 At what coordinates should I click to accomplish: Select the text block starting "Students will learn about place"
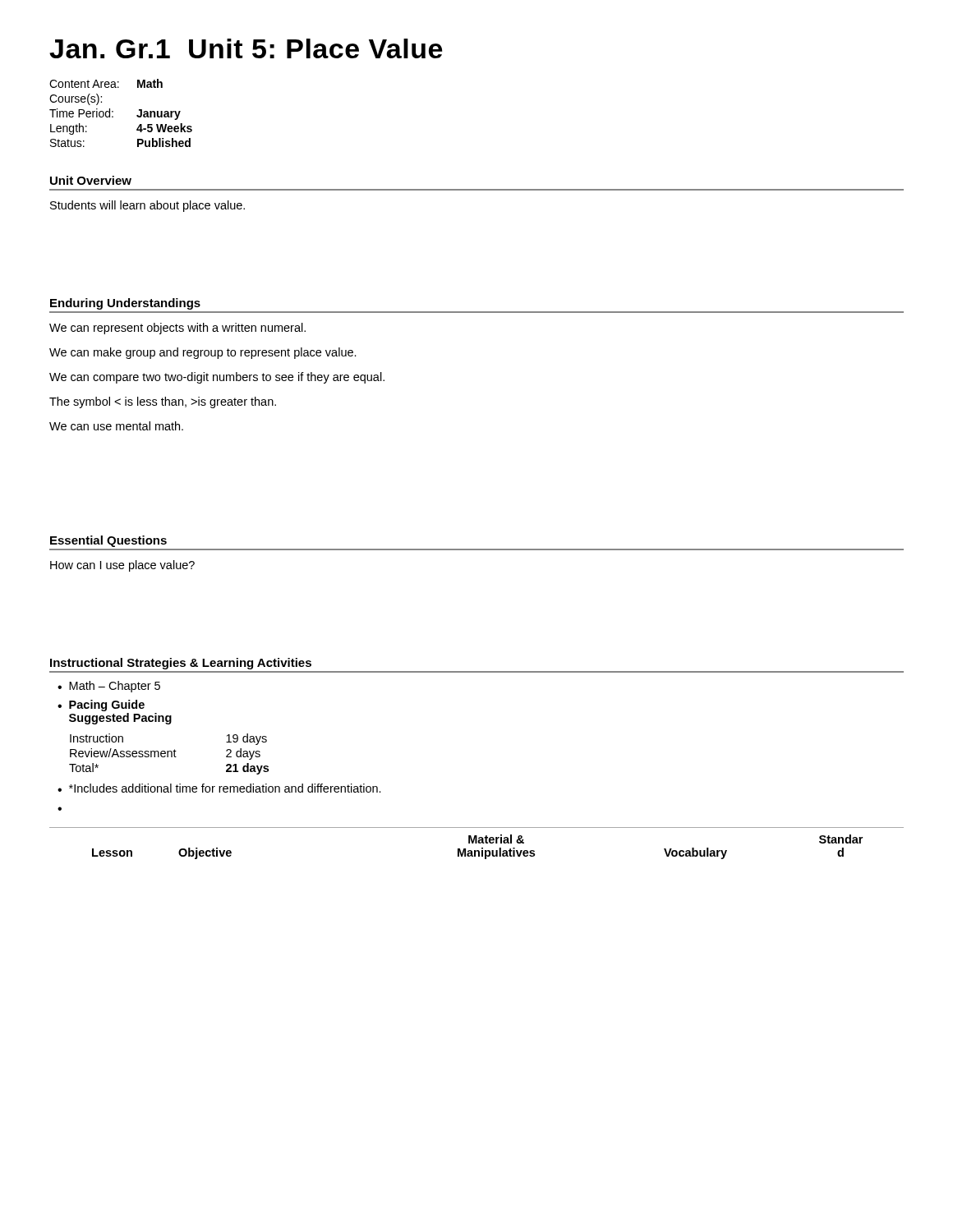click(x=148, y=205)
